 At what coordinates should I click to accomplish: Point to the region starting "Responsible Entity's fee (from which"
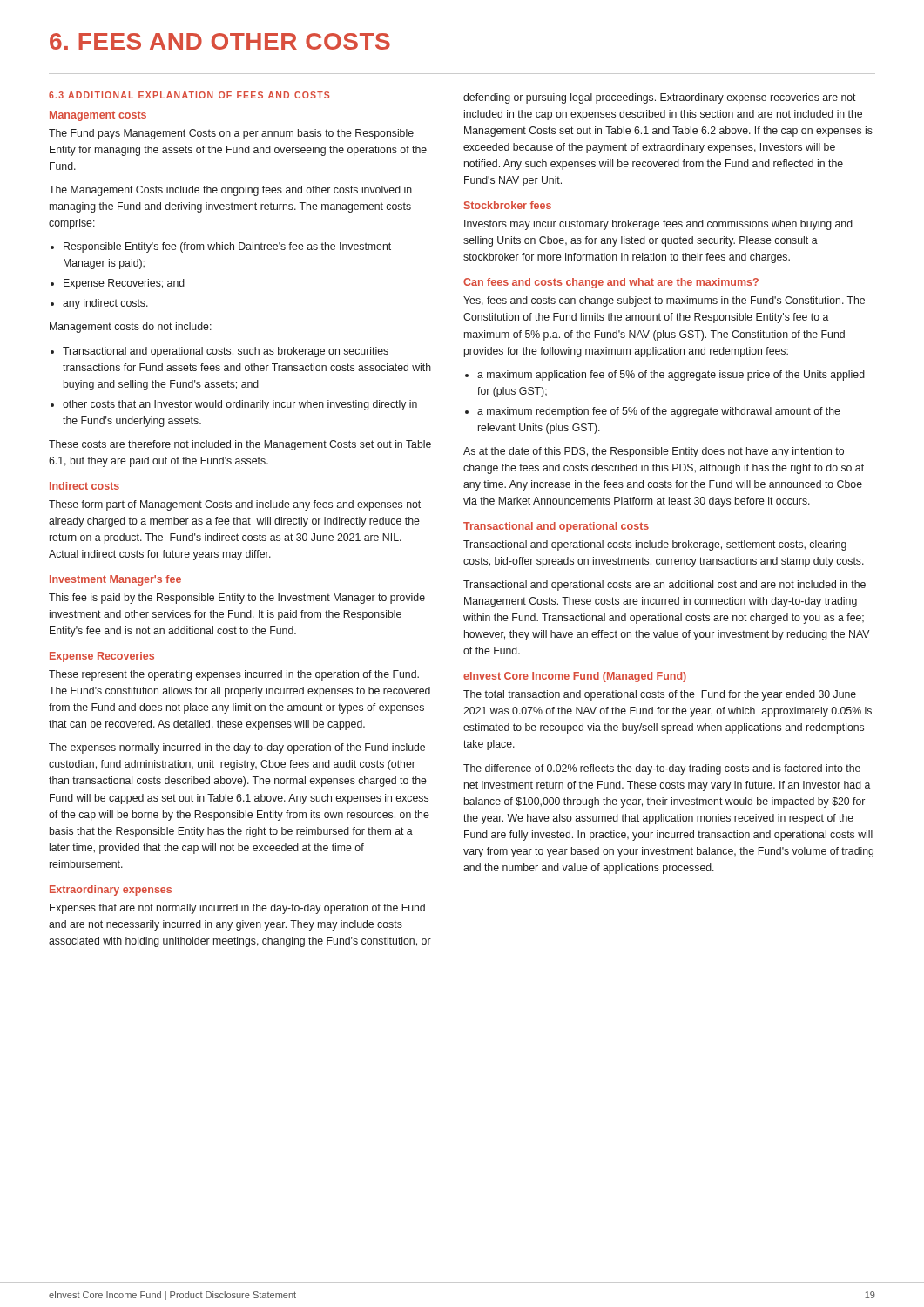click(x=240, y=256)
